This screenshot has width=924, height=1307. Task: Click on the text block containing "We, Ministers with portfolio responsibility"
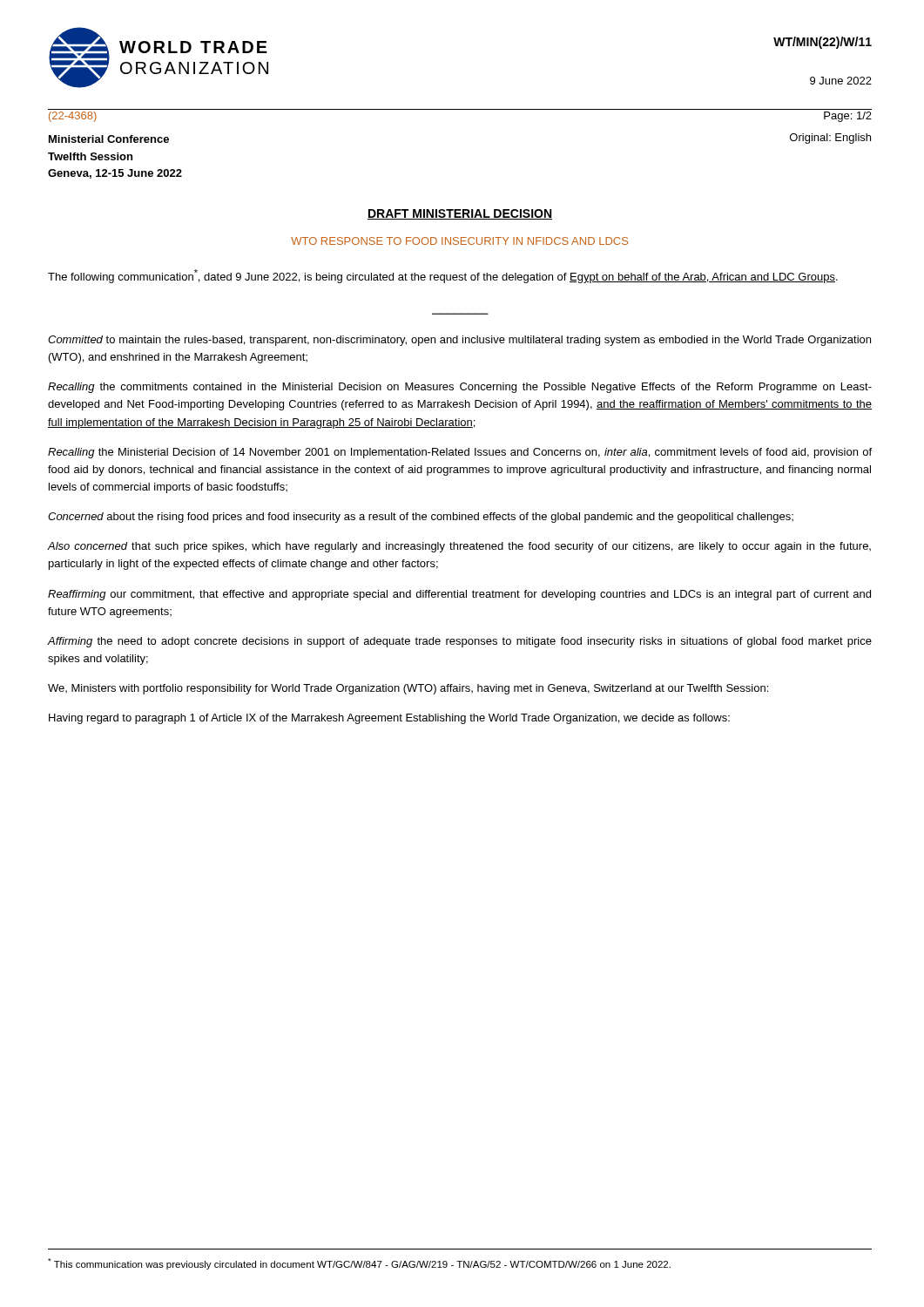coord(409,688)
